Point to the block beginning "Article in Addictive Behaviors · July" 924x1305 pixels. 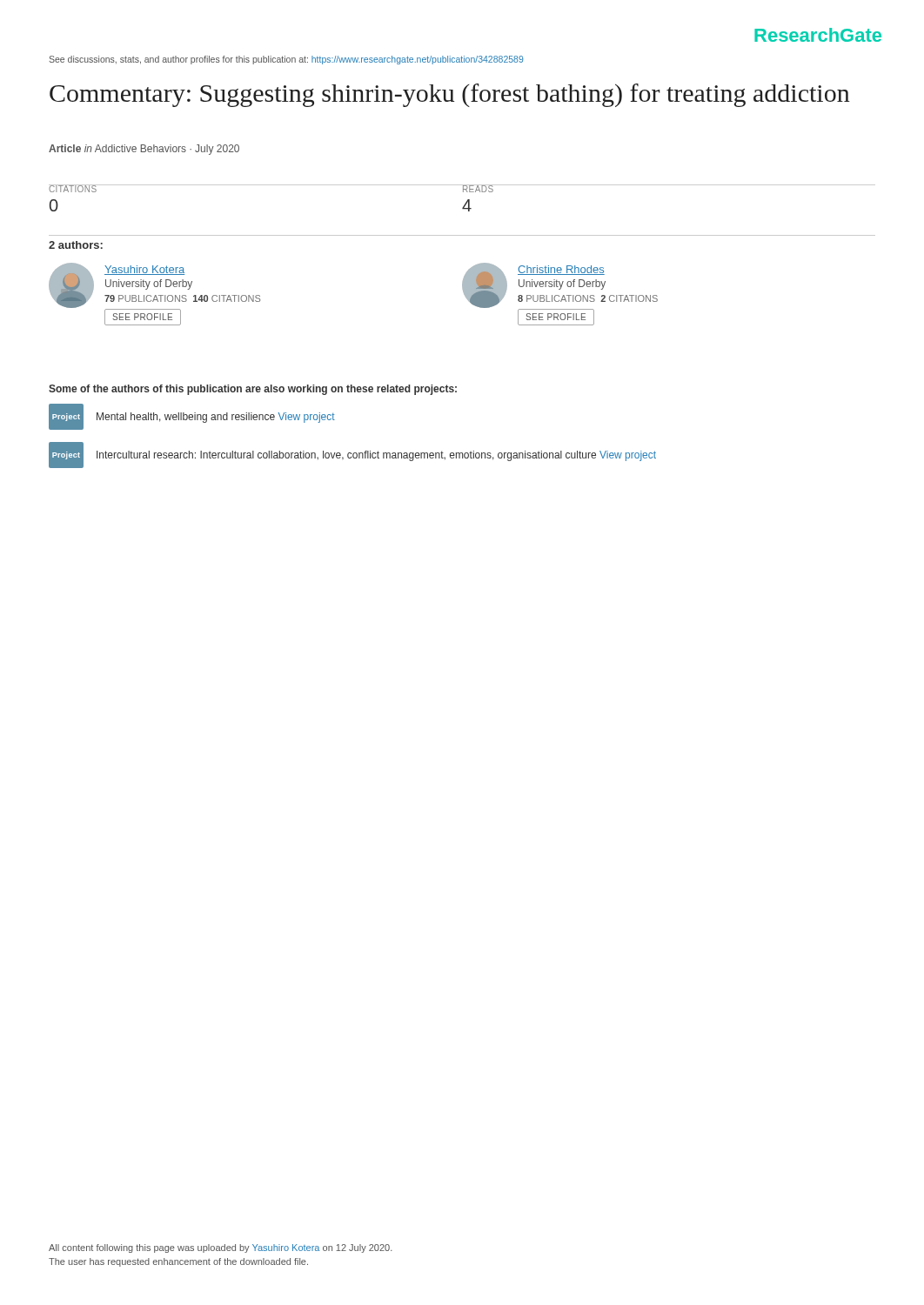144,149
